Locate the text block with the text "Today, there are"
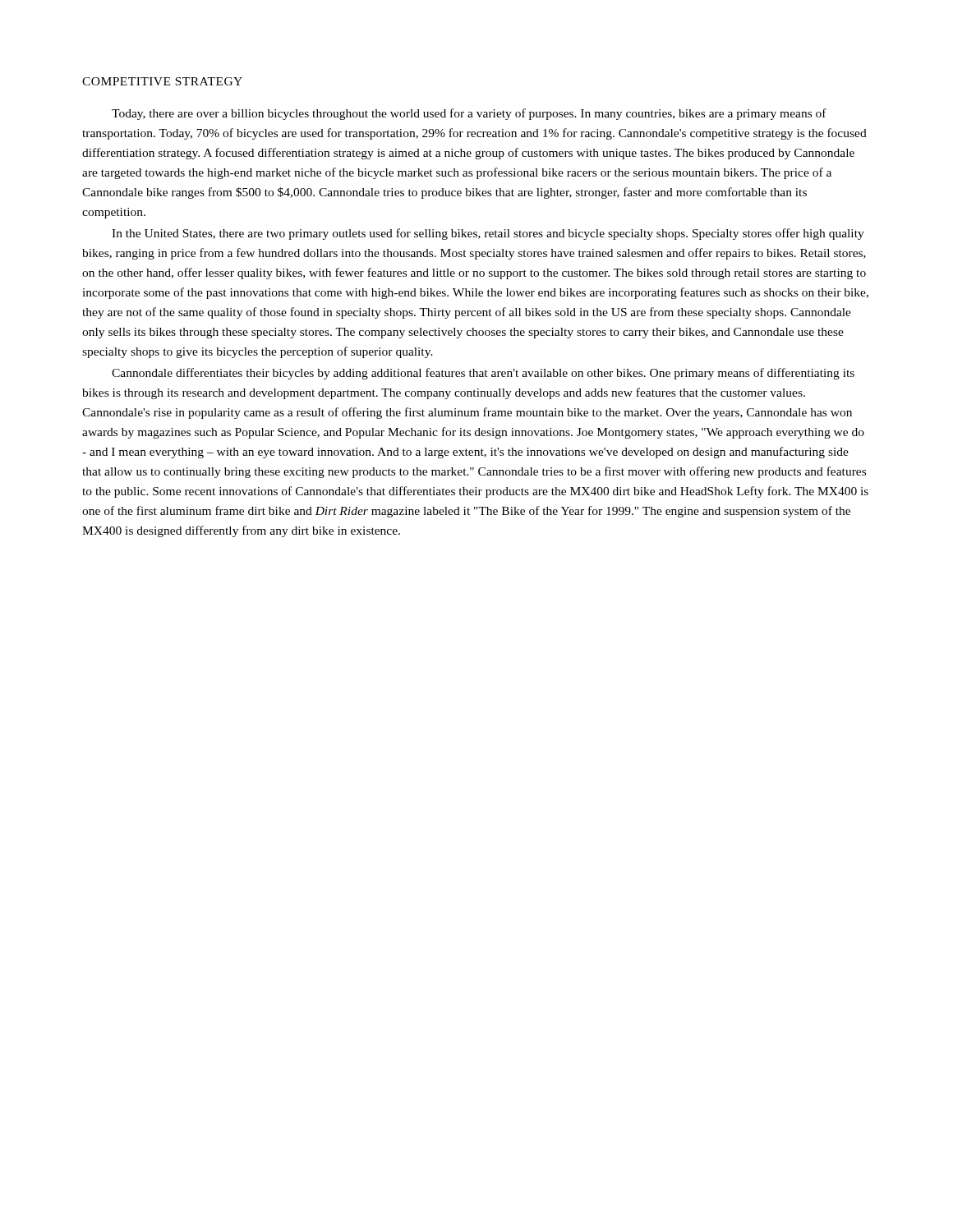The height and width of the screenshot is (1232, 953). coord(476,322)
